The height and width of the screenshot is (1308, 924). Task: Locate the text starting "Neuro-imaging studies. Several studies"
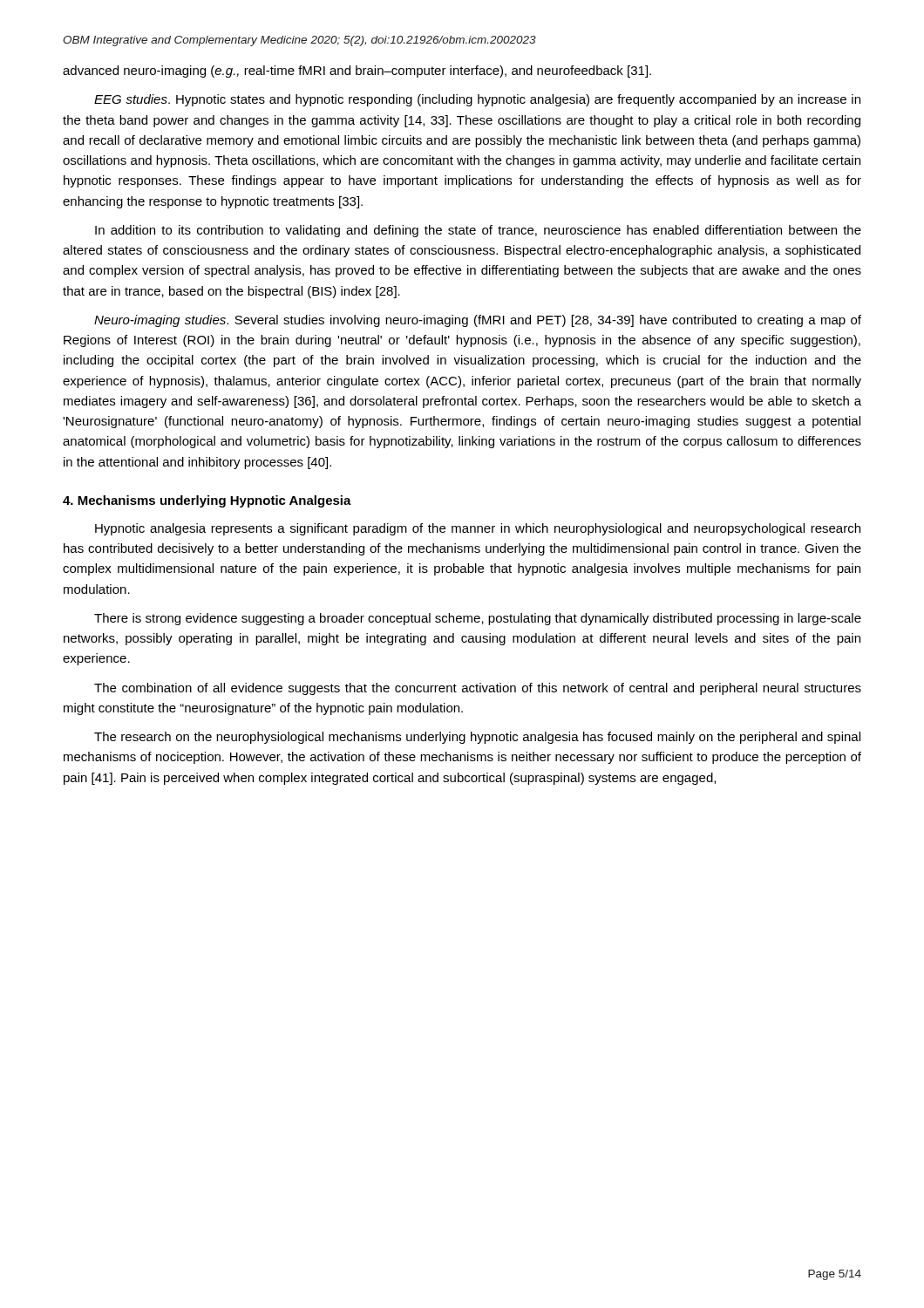pyautogui.click(x=462, y=390)
